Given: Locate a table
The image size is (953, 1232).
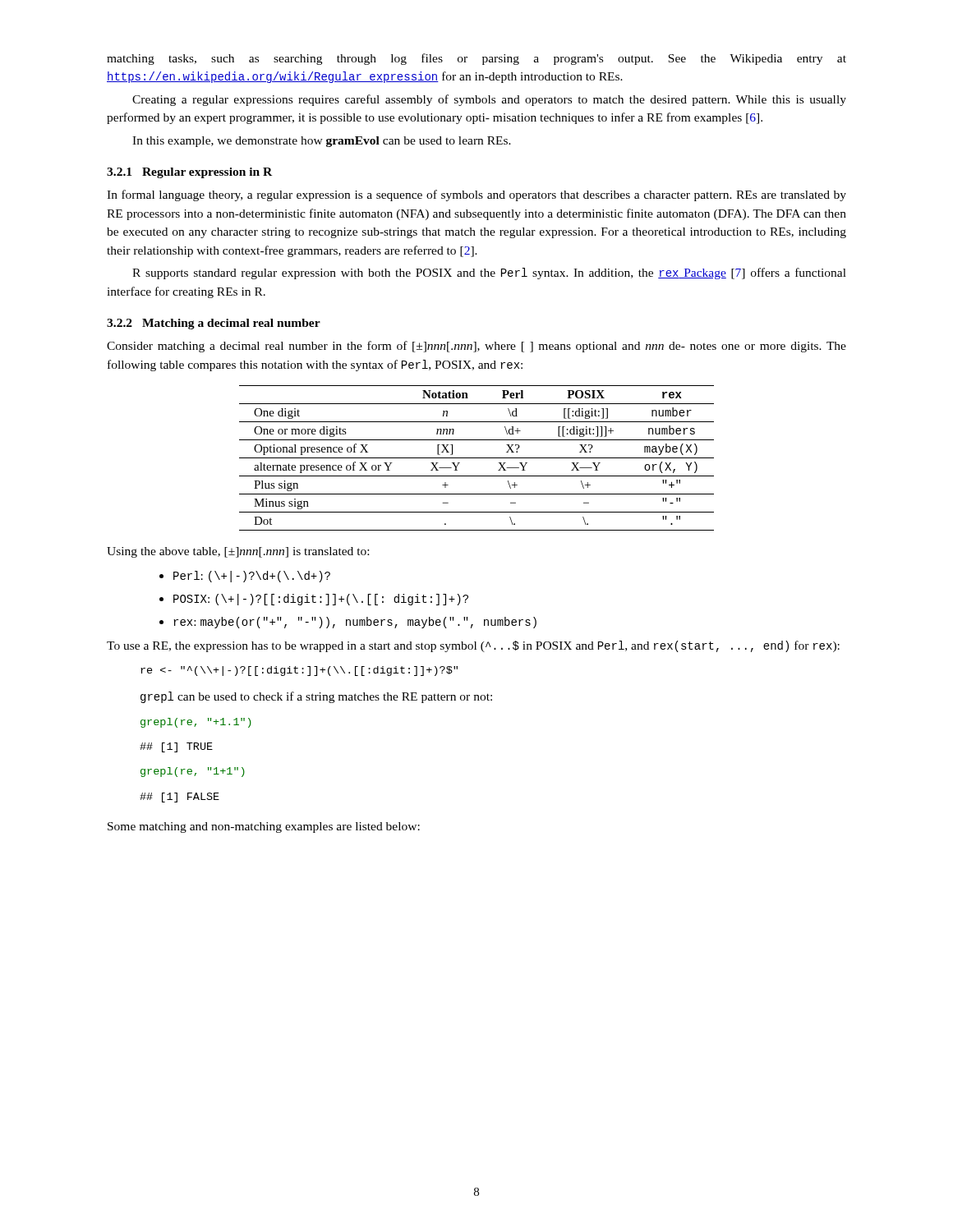Looking at the screenshot, I should (x=476, y=458).
